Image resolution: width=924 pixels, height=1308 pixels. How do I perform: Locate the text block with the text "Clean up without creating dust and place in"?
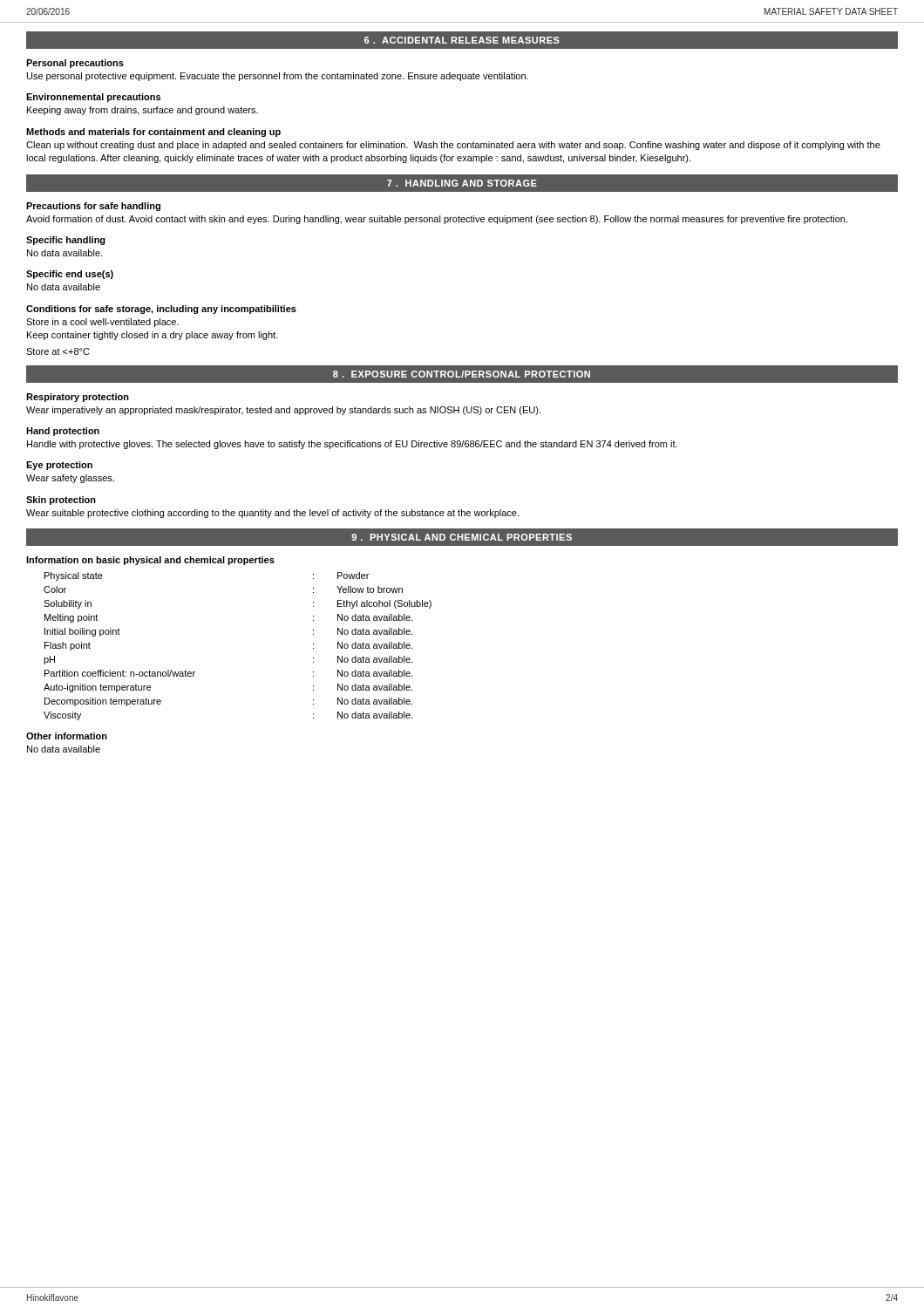tap(453, 151)
